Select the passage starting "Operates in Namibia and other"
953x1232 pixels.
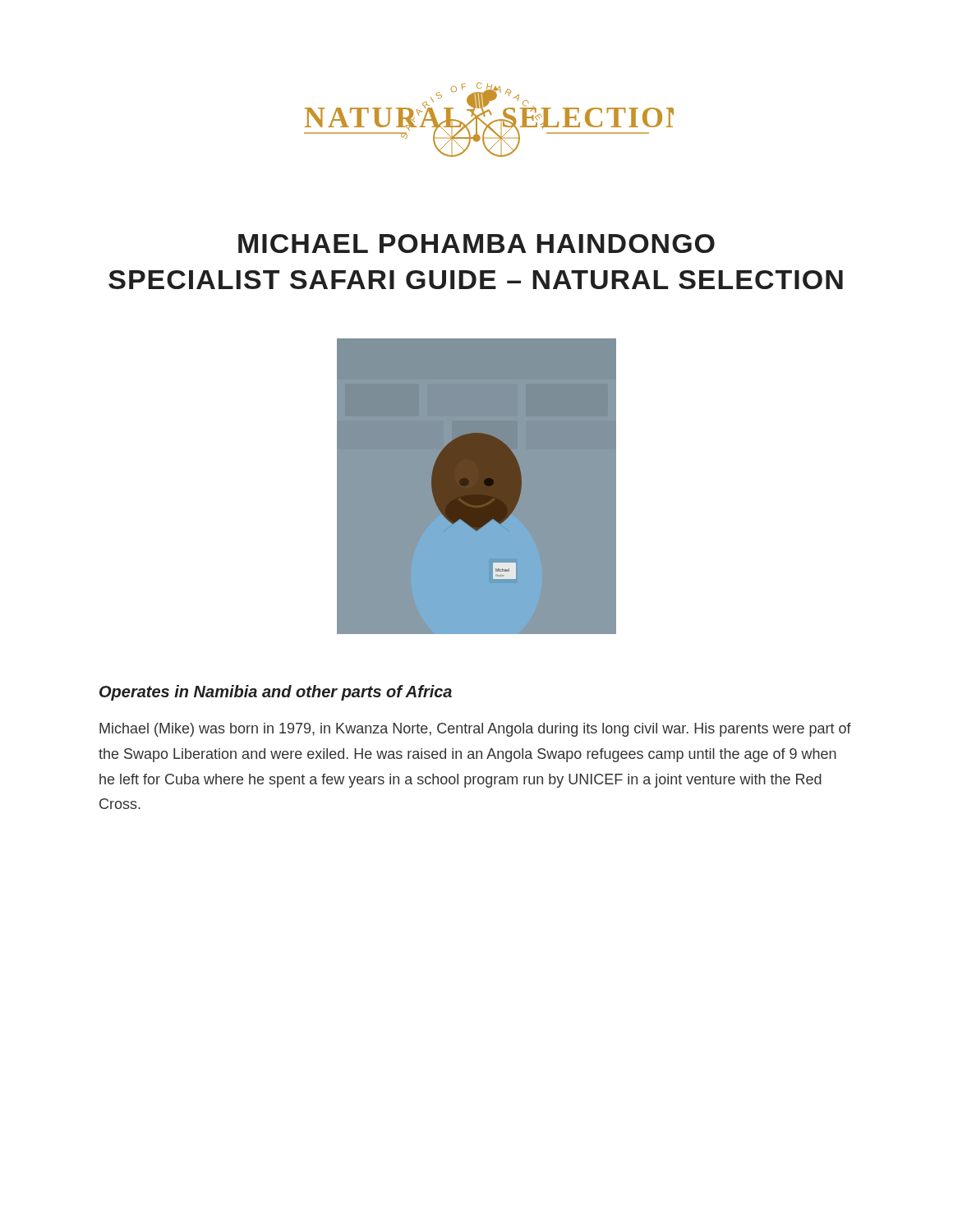(275, 692)
